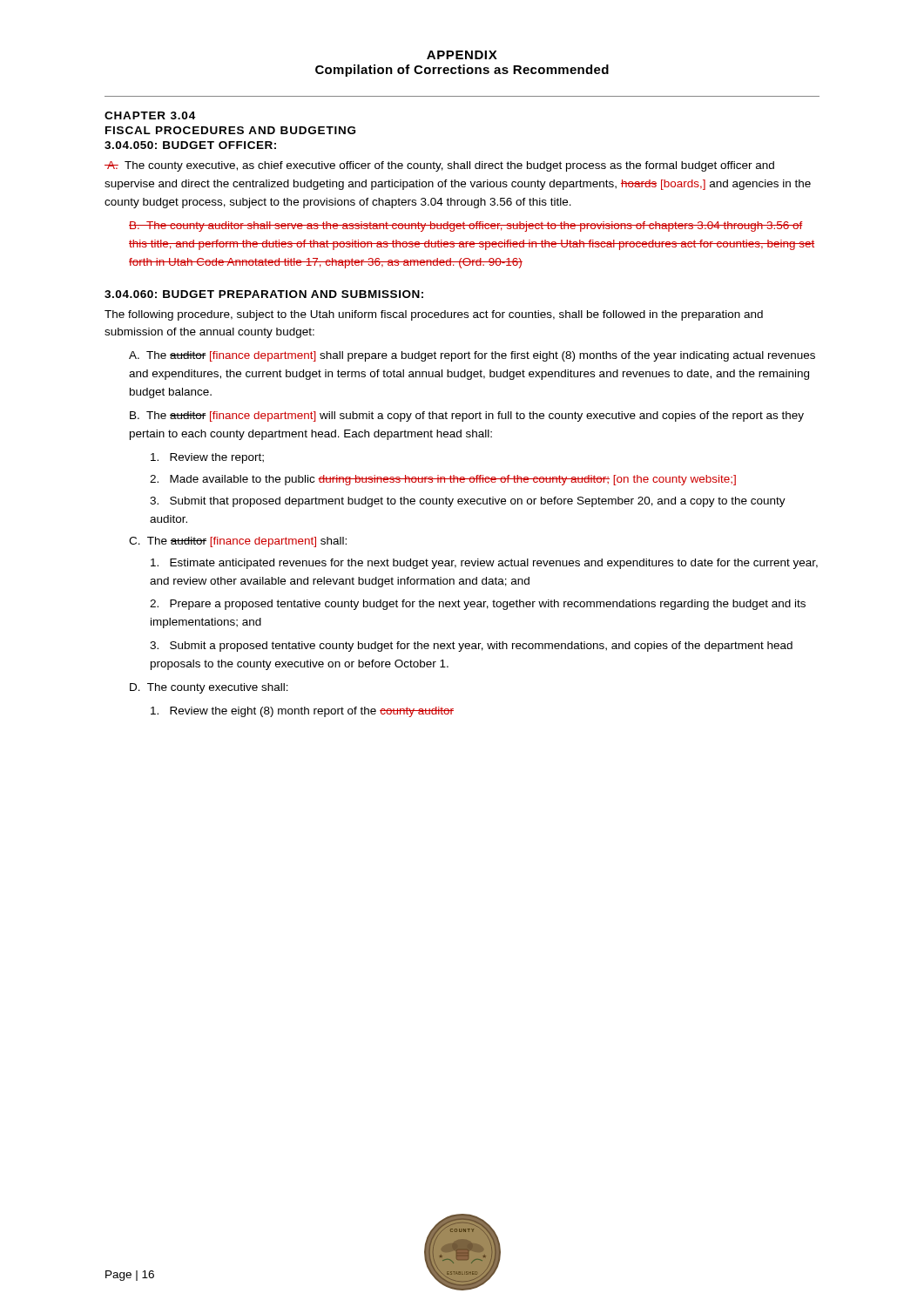Click the passage that begins "2. Made available to the public"

pyautogui.click(x=485, y=480)
